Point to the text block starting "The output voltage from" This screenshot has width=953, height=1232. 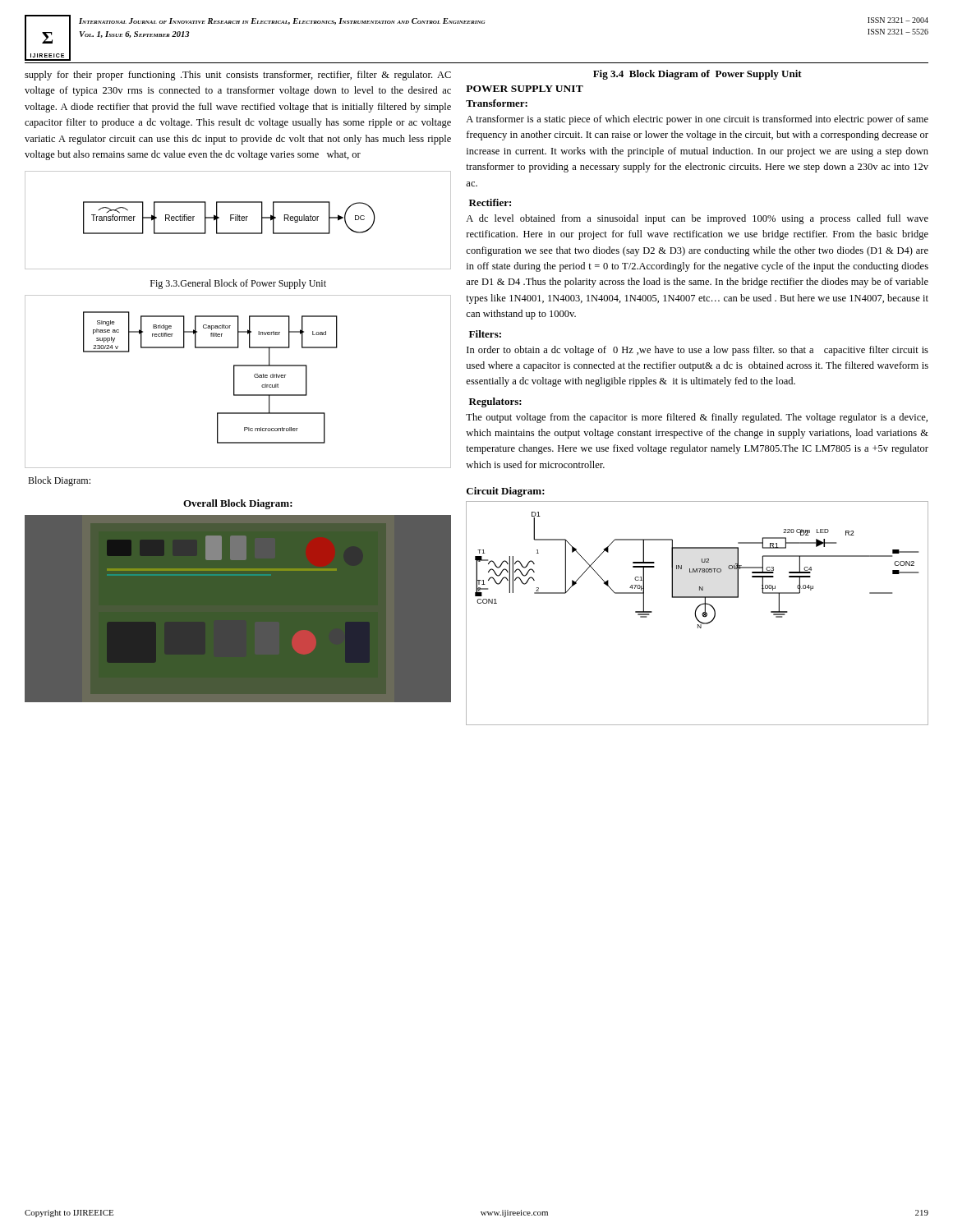click(697, 441)
